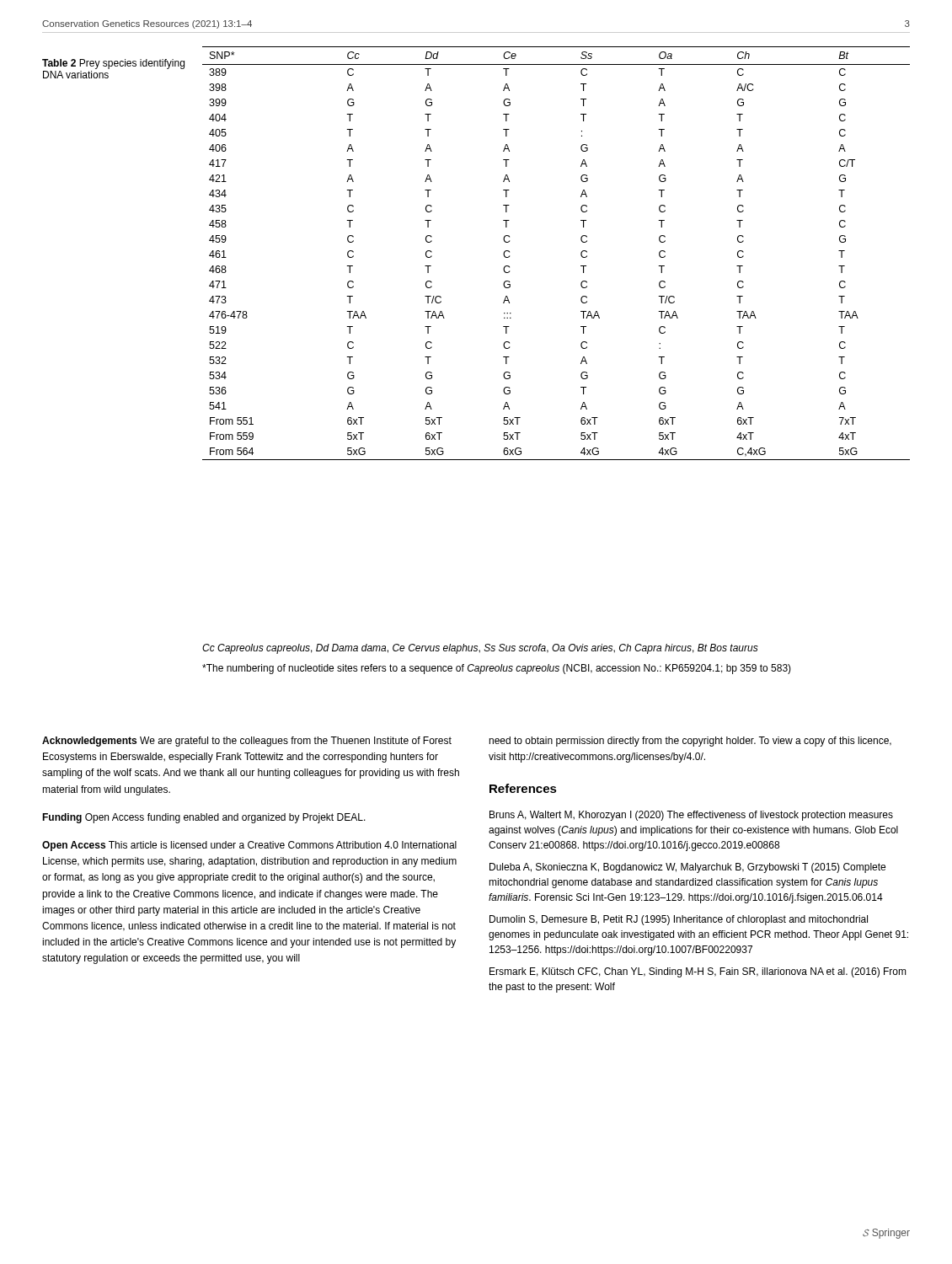Point to the text block starting "Duleba A, Skonieczna K, Bogdanowicz W, Malyarchuk"
The width and height of the screenshot is (952, 1264).
tap(687, 883)
